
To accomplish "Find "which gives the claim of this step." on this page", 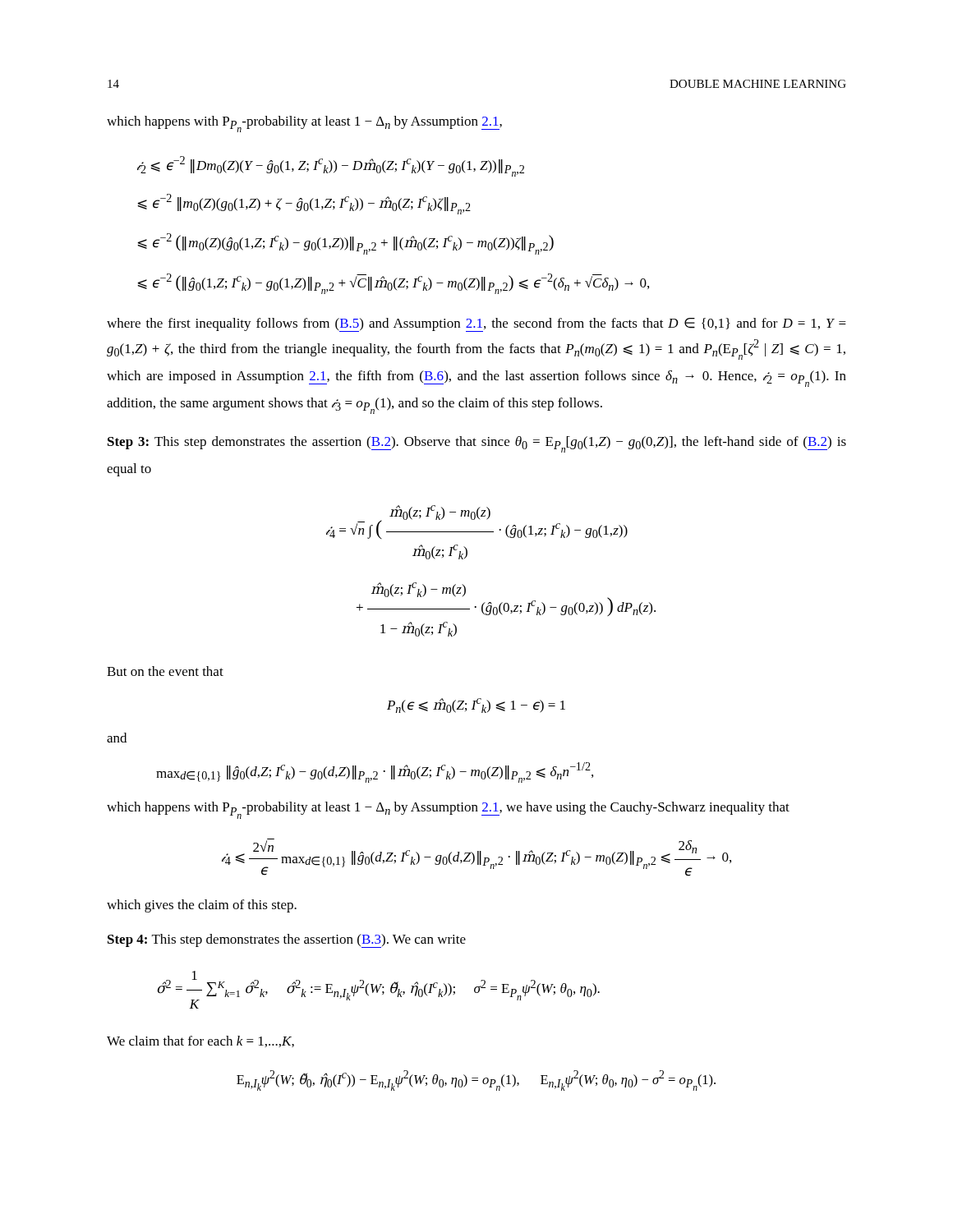I will tap(202, 905).
